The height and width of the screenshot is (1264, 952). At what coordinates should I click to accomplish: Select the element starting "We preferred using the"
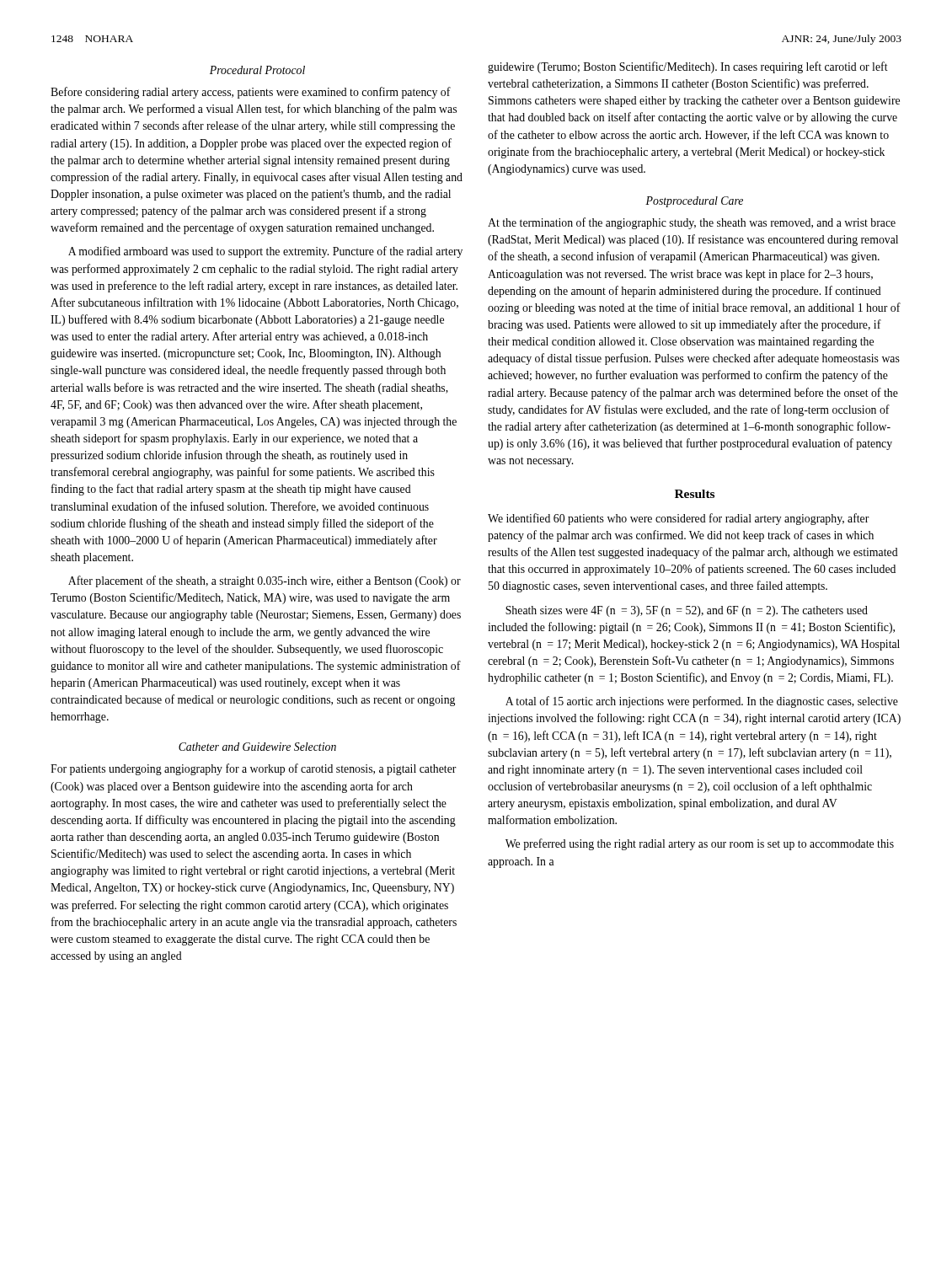[695, 853]
